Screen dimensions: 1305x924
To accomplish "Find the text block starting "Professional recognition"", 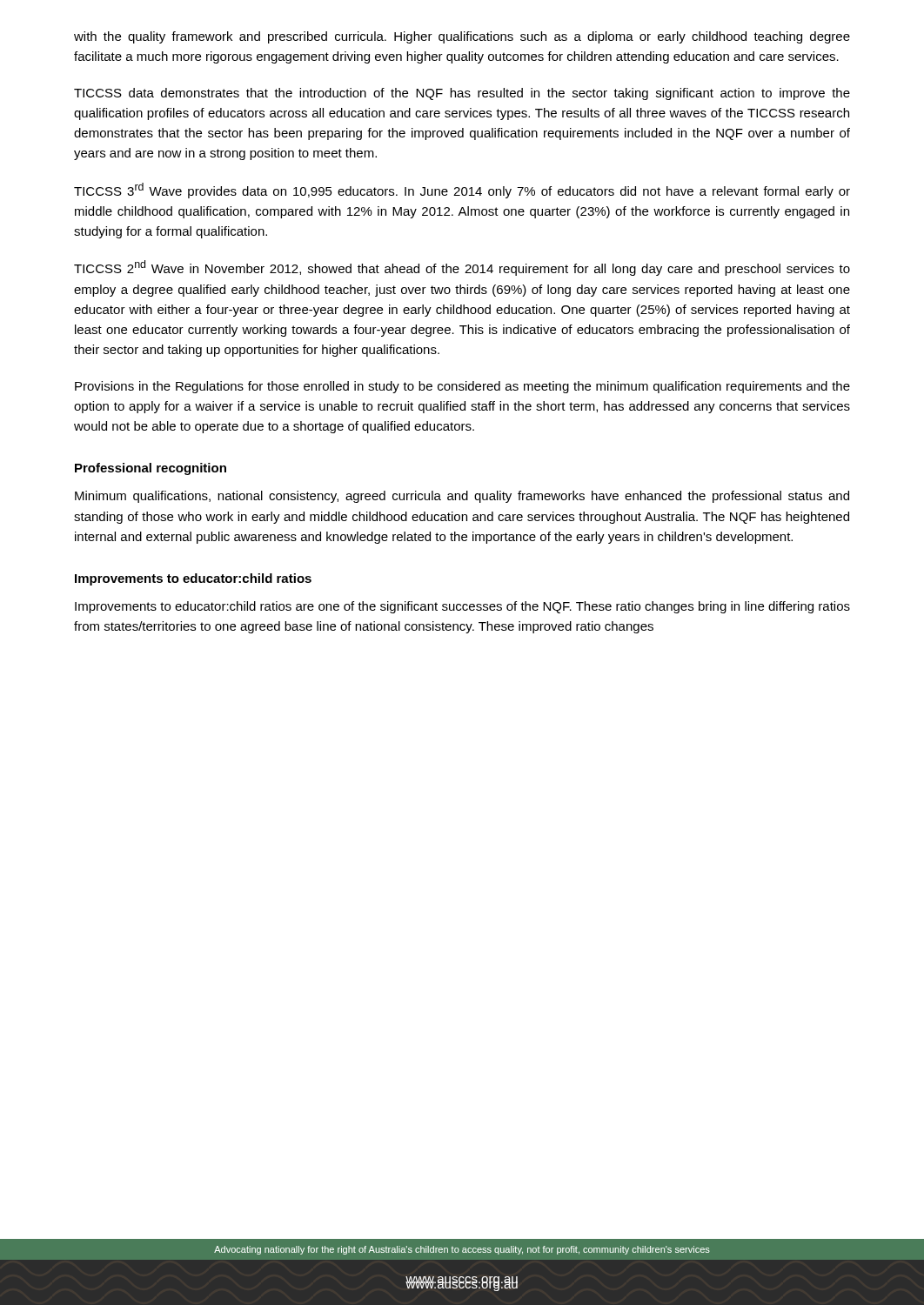I will click(150, 468).
